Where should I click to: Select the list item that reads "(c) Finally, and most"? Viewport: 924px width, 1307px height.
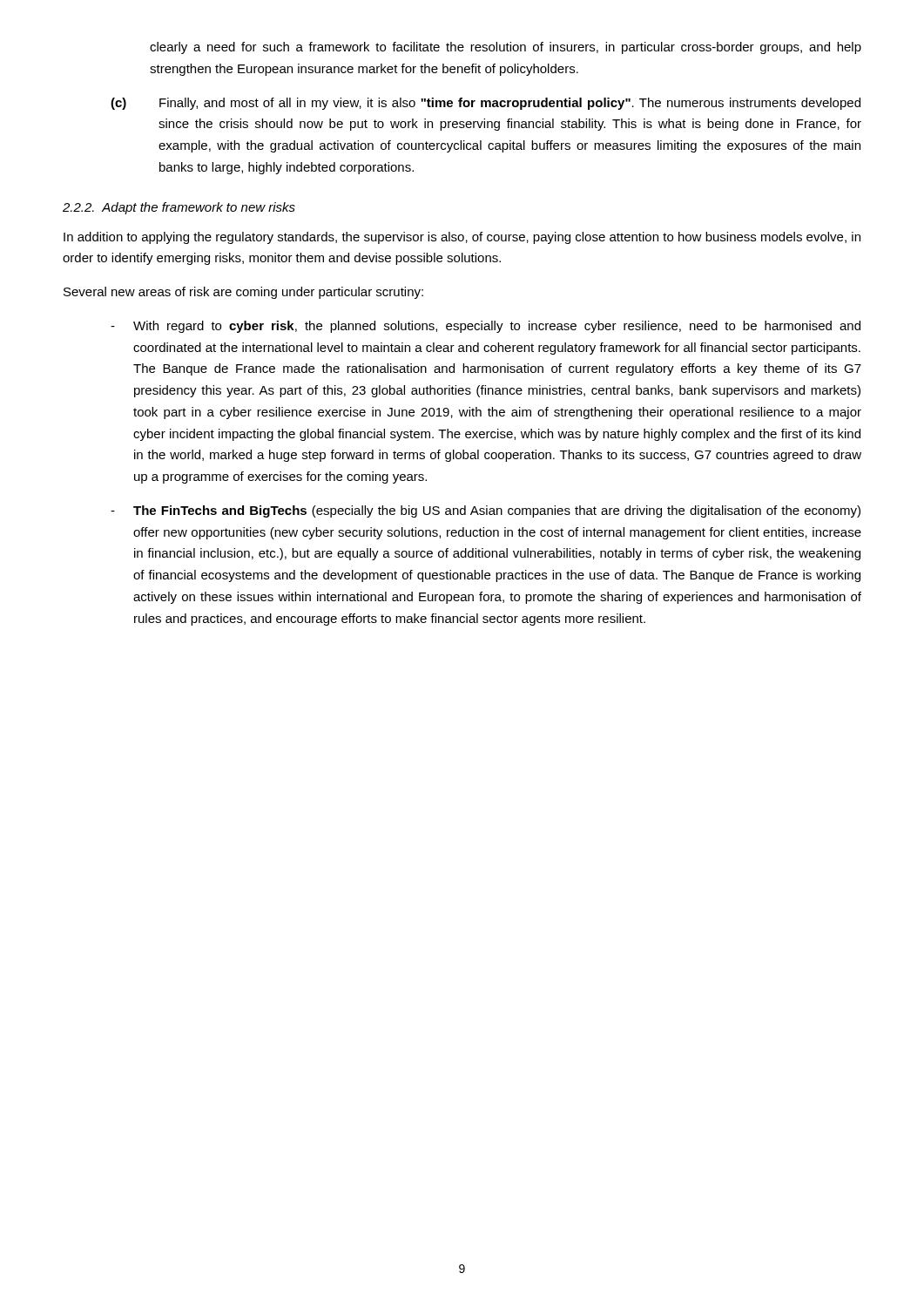pos(486,135)
